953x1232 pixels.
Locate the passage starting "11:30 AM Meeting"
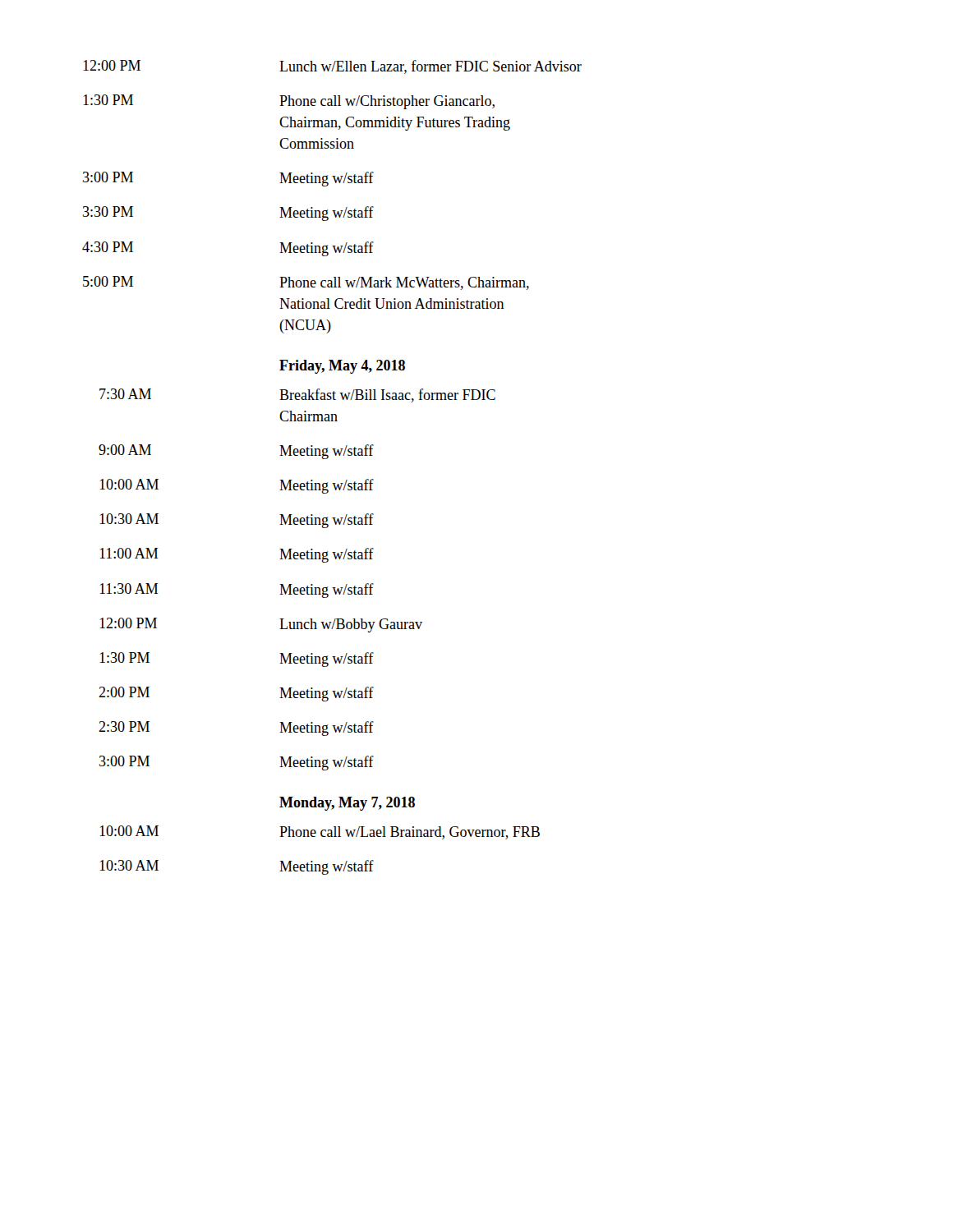129,590
